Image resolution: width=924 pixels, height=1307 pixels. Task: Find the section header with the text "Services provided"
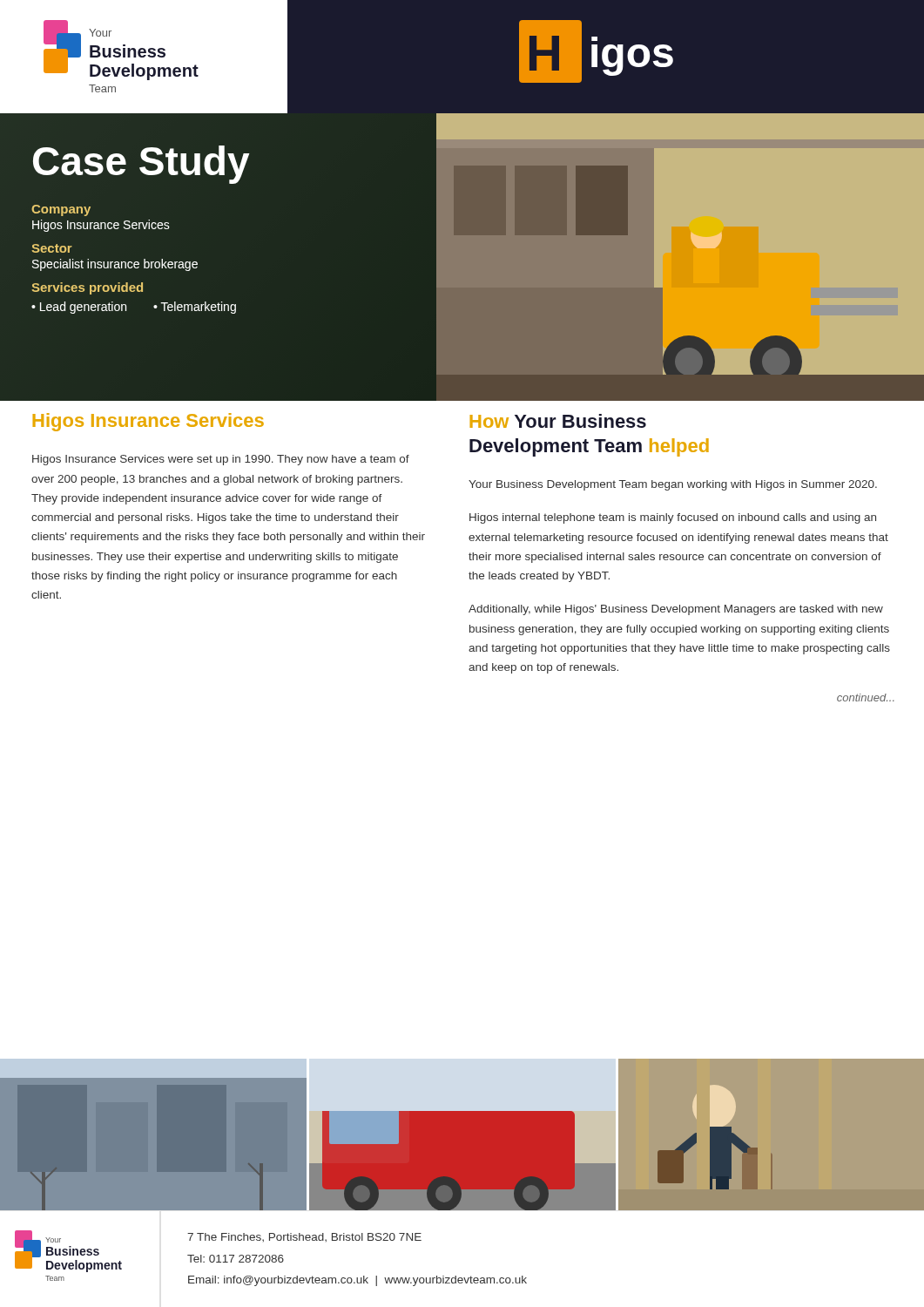click(88, 287)
